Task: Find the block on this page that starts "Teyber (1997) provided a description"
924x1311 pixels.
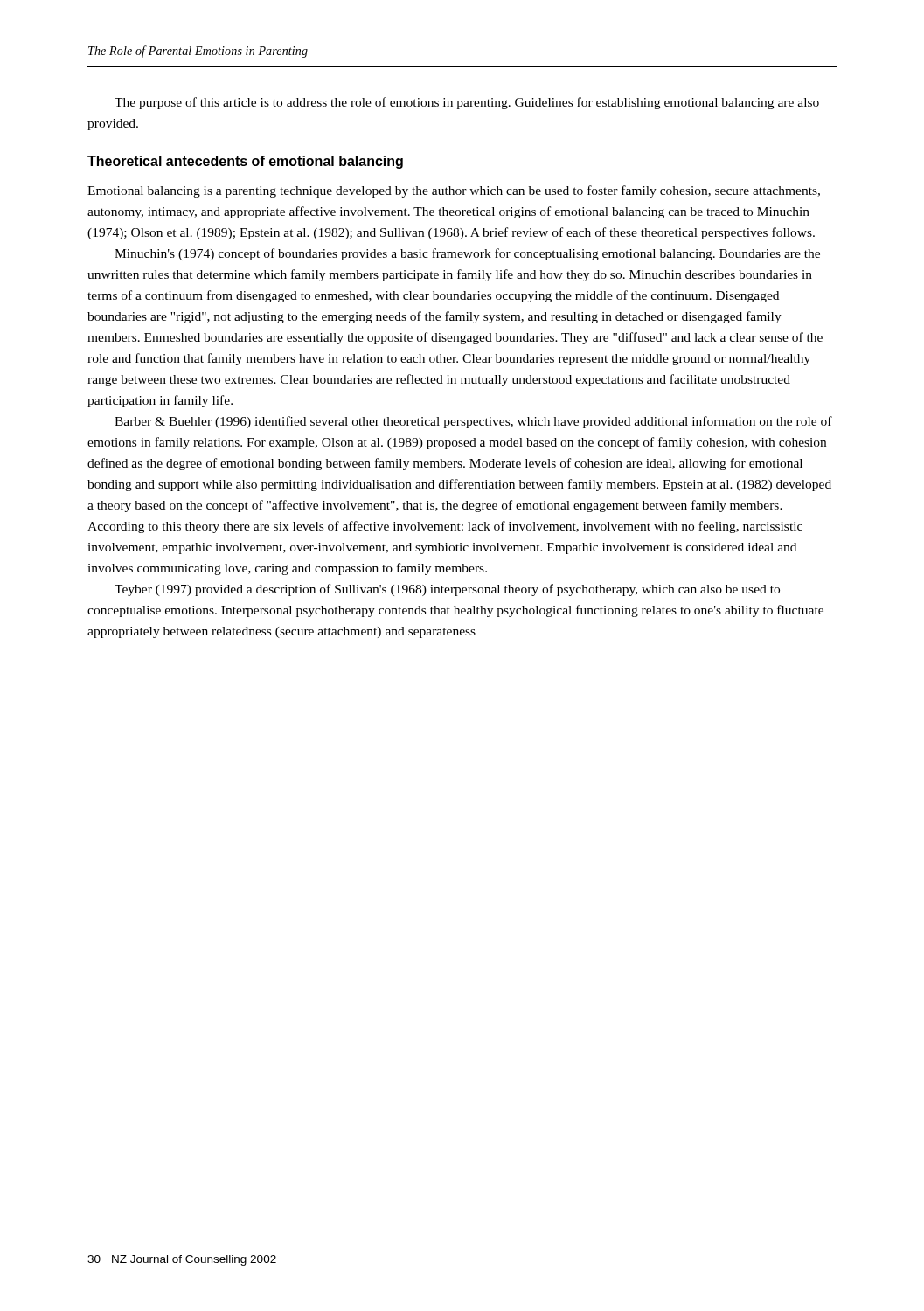Action: point(462,610)
